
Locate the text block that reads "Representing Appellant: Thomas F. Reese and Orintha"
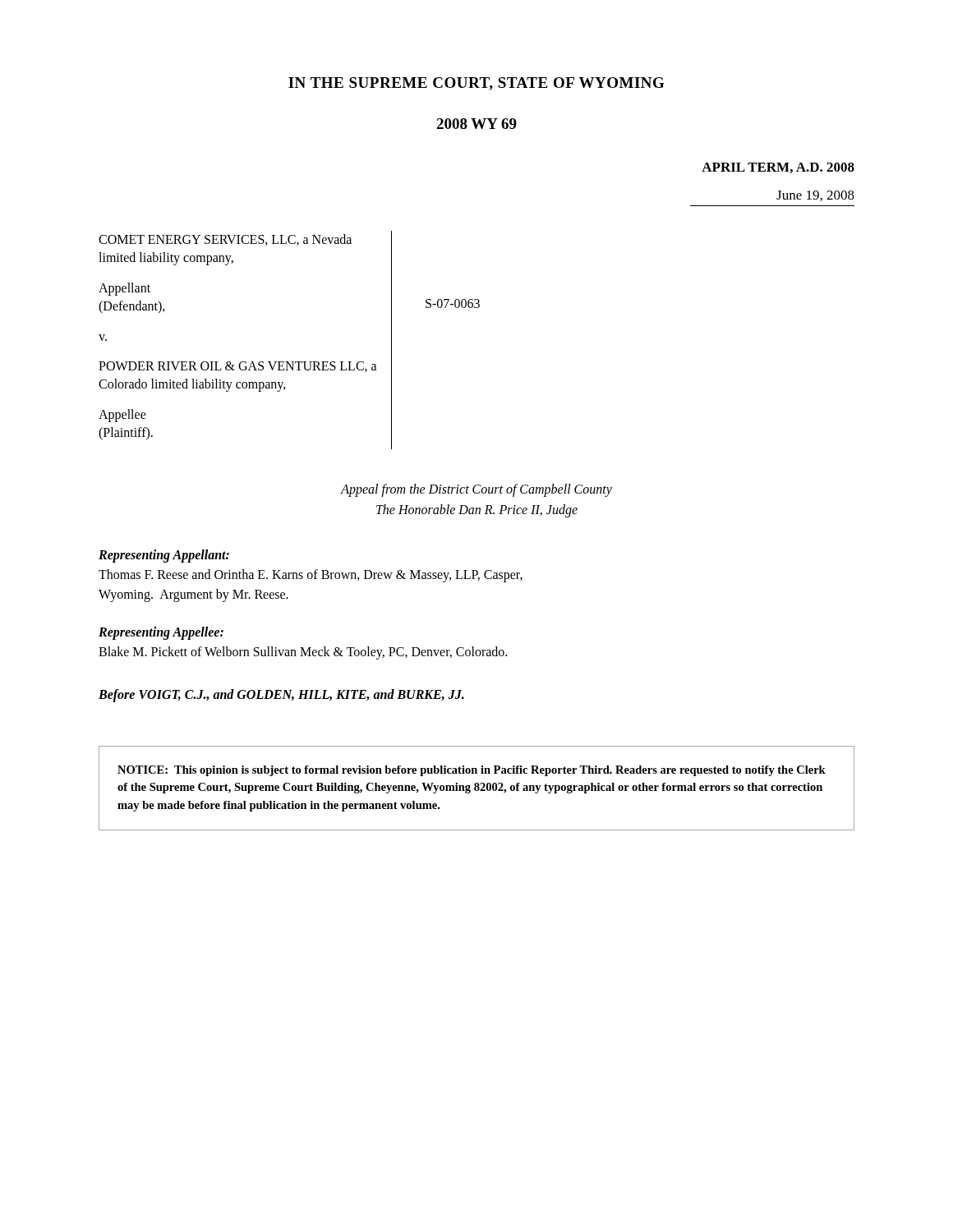pyautogui.click(x=476, y=575)
